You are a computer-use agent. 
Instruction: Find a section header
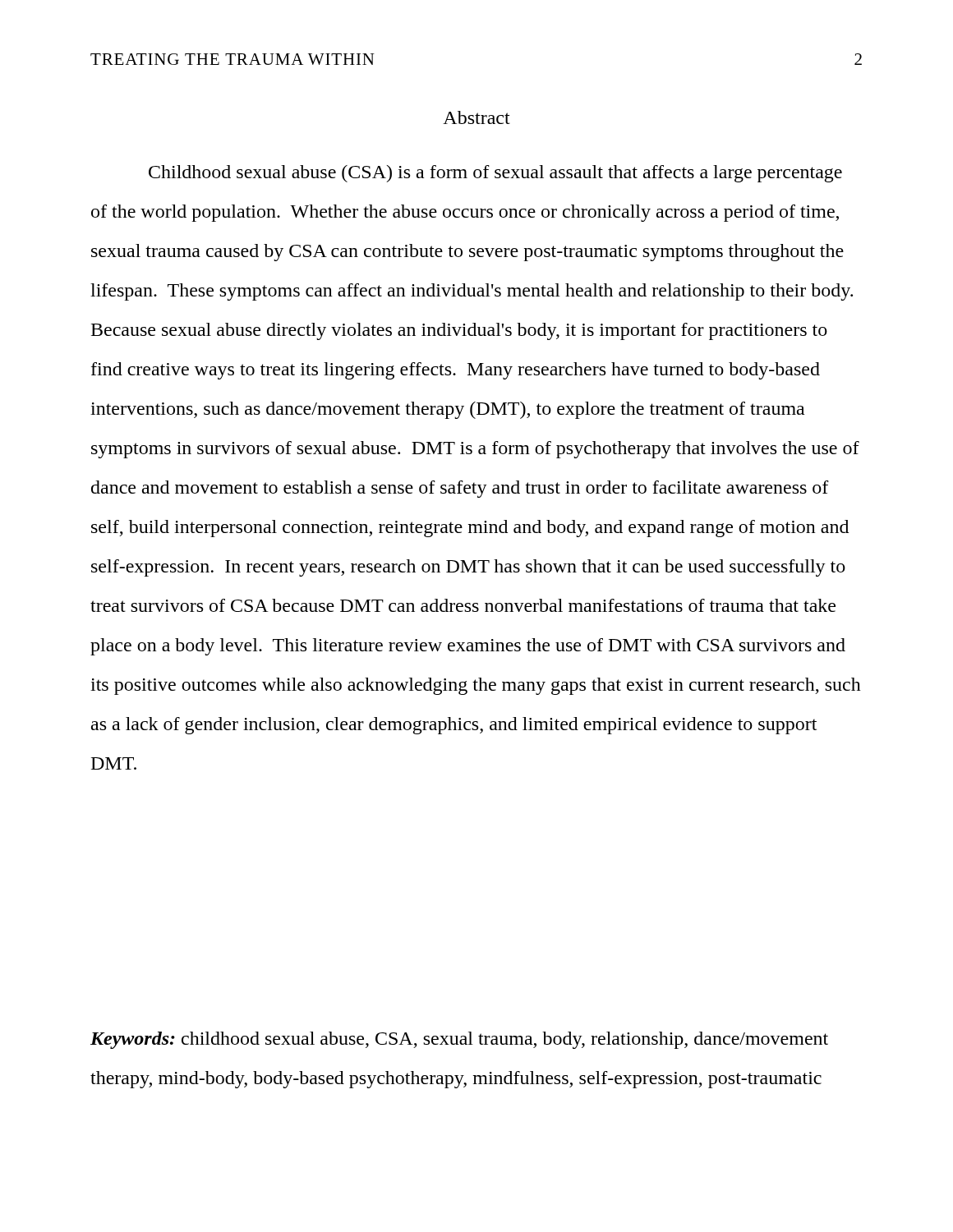pyautogui.click(x=476, y=117)
